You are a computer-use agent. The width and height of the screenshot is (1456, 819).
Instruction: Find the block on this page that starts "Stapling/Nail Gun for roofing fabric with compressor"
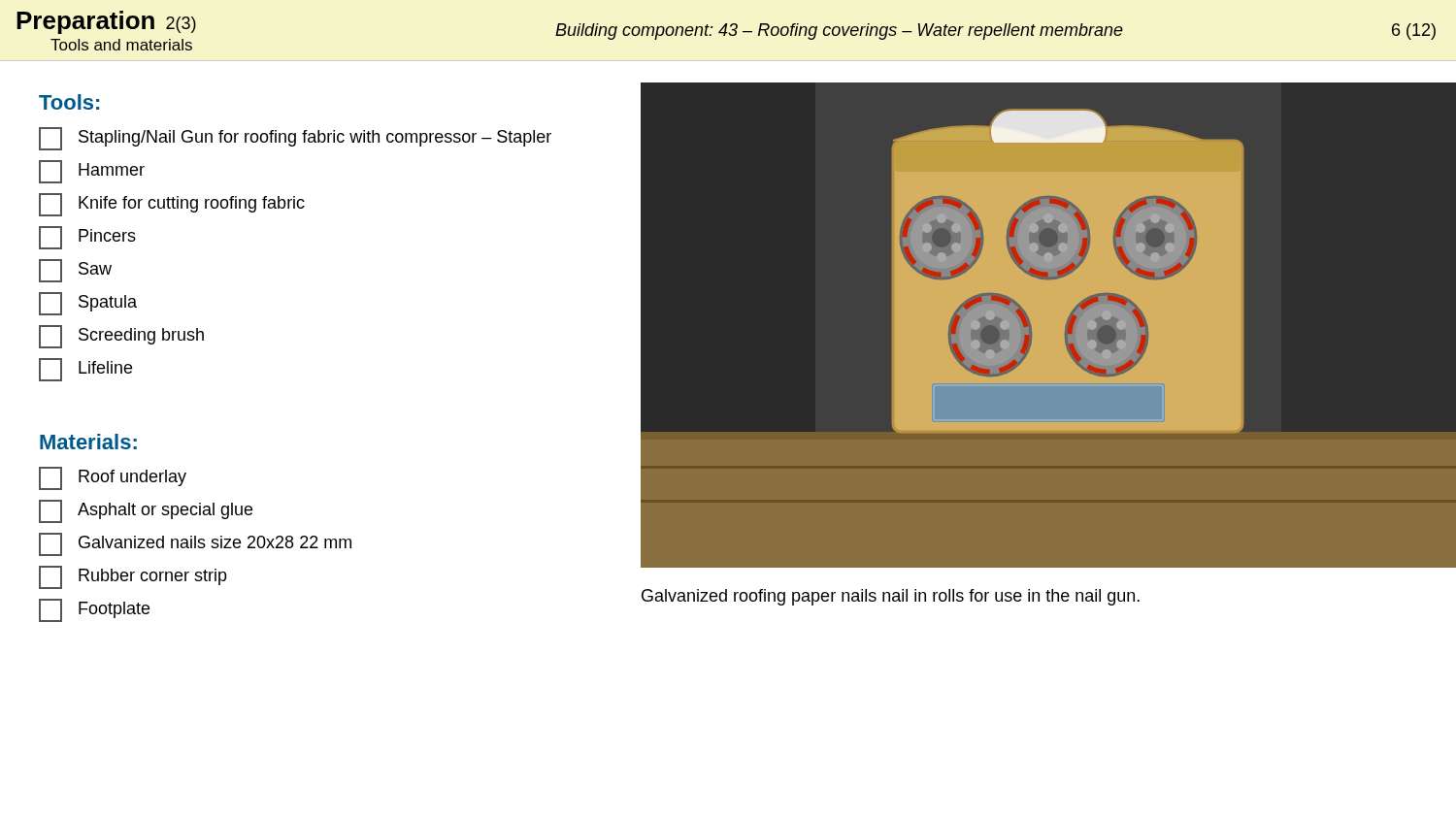[295, 138]
